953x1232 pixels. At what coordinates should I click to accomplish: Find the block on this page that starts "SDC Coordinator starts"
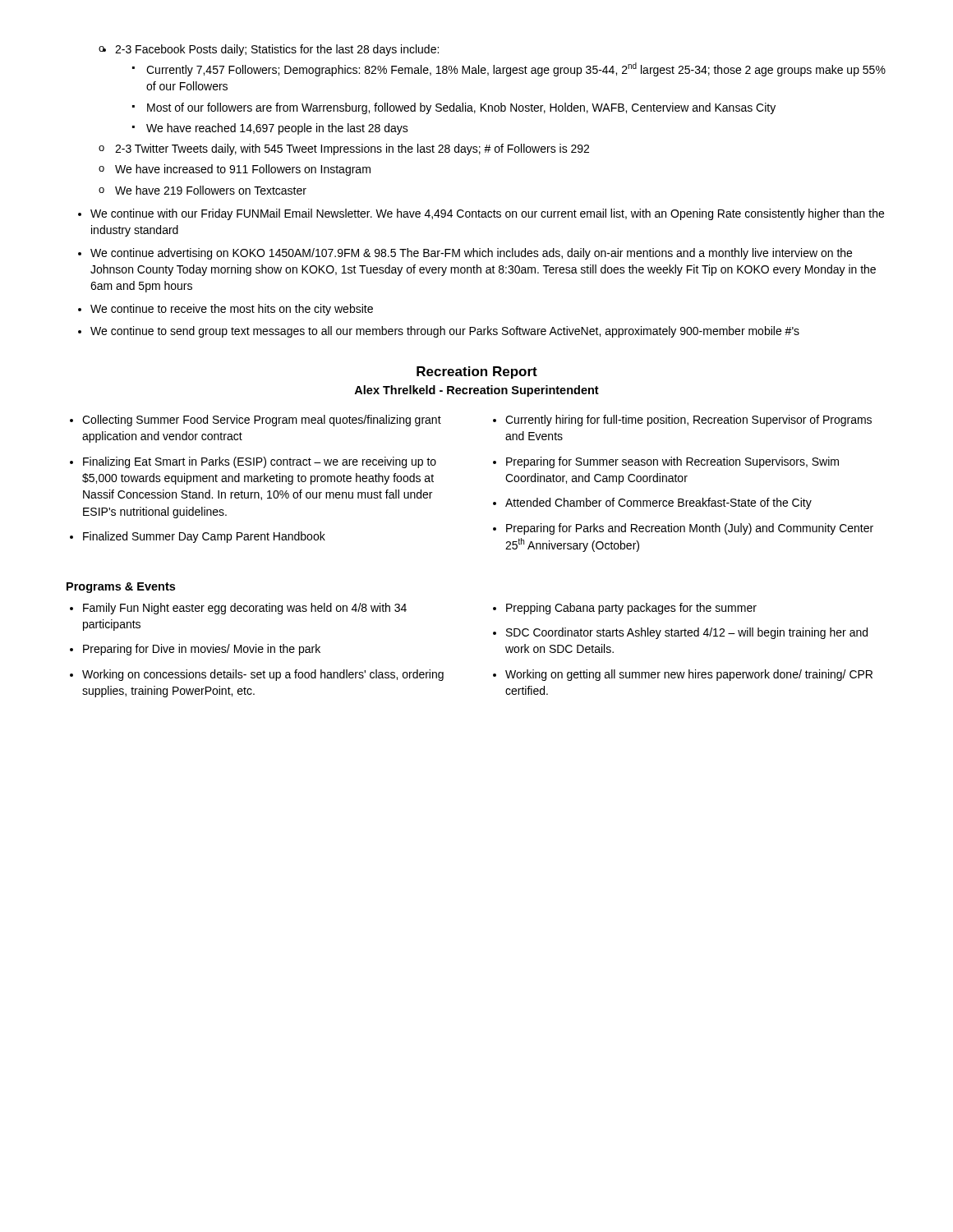click(x=687, y=641)
